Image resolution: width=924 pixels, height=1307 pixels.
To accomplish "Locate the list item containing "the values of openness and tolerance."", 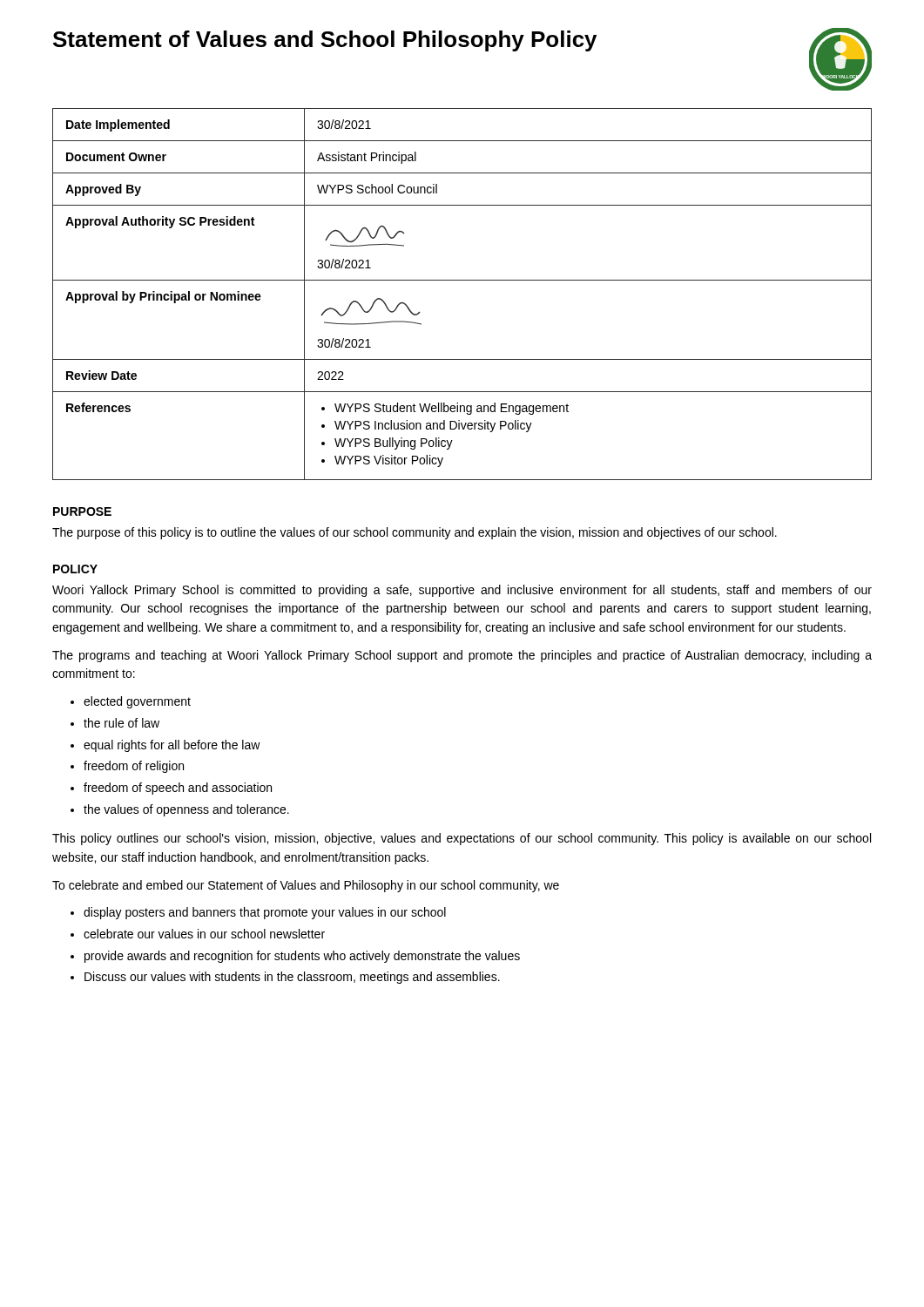I will [187, 809].
